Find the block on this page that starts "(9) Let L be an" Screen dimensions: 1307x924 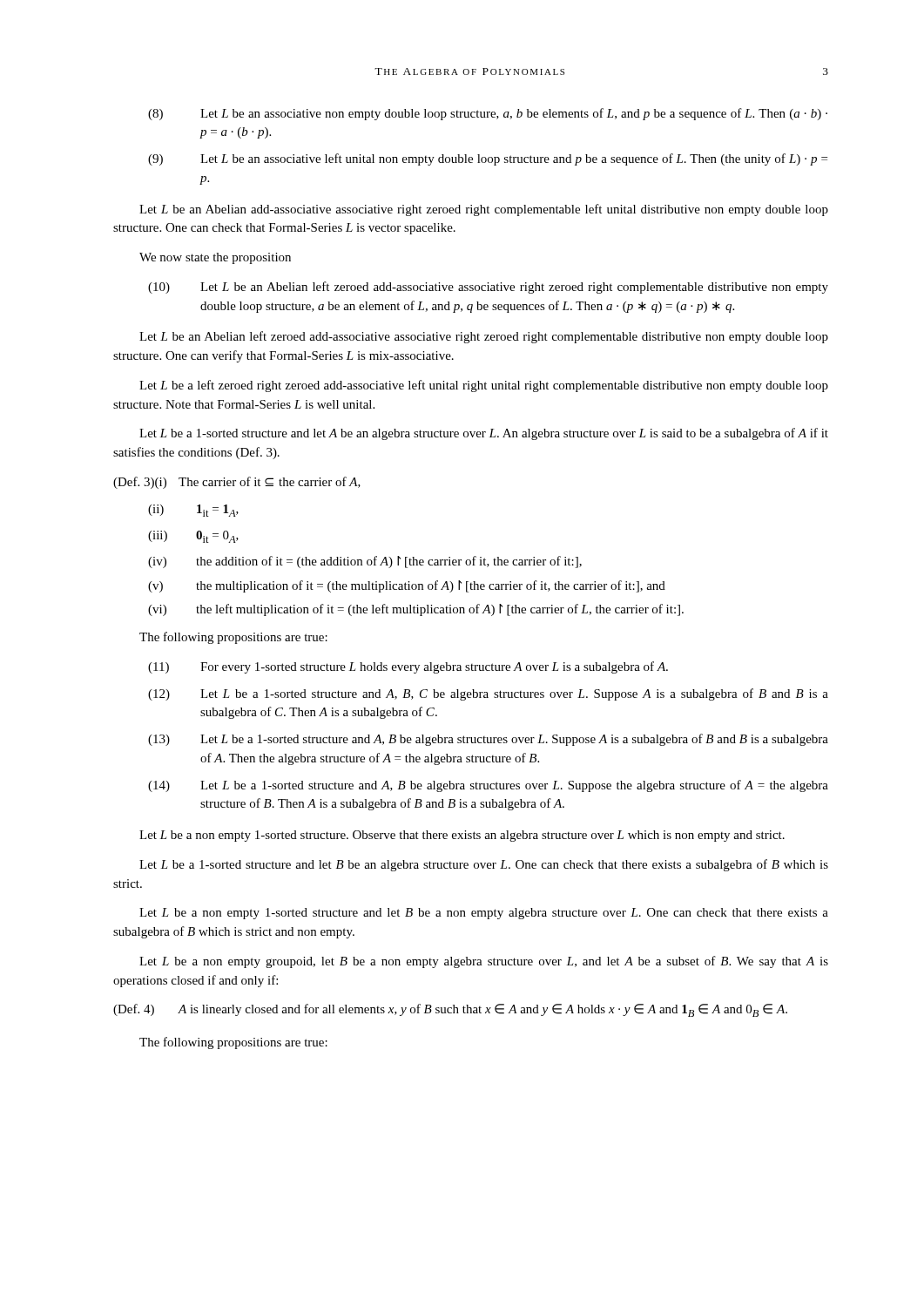pos(471,169)
